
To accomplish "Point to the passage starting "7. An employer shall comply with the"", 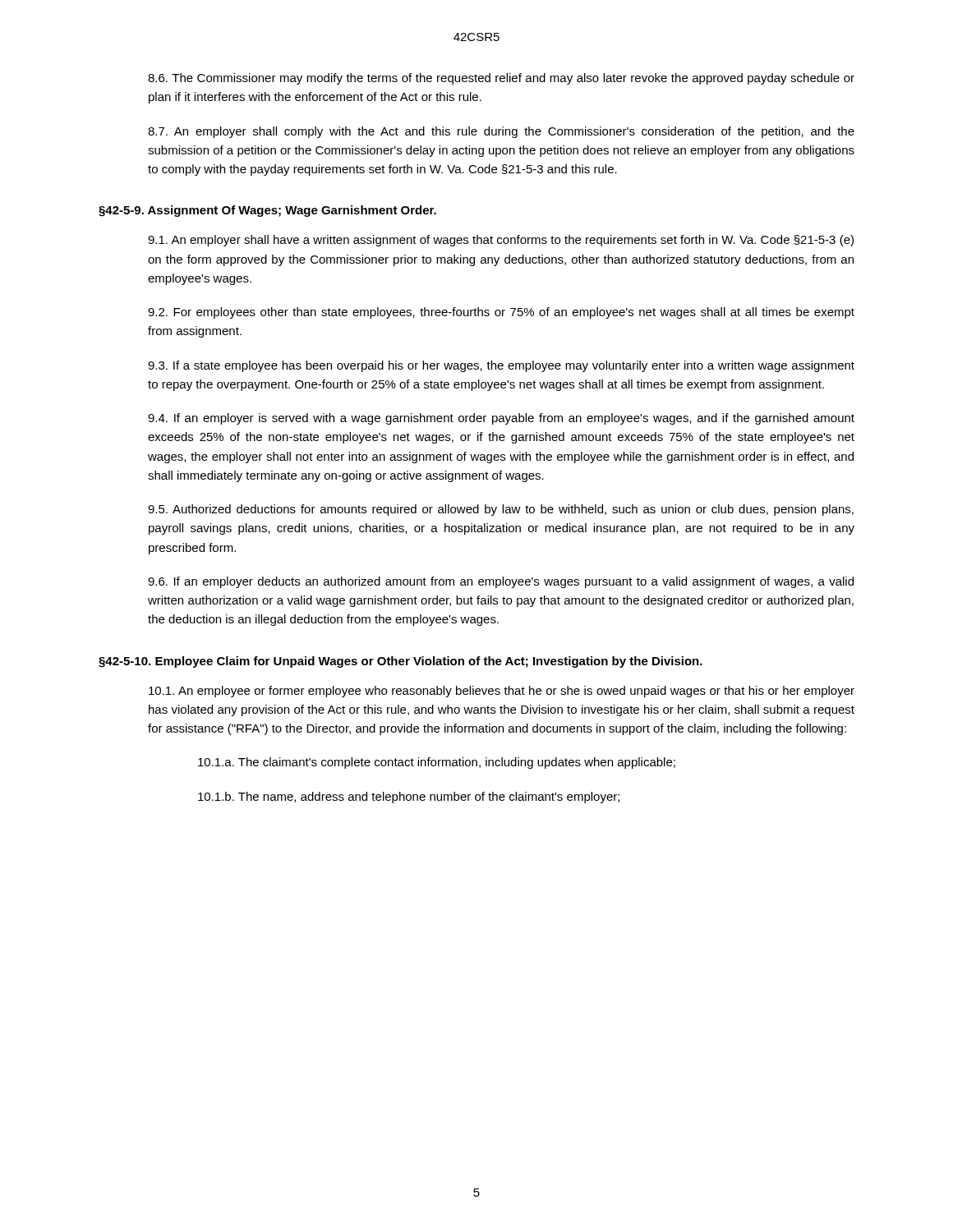I will [x=501, y=150].
